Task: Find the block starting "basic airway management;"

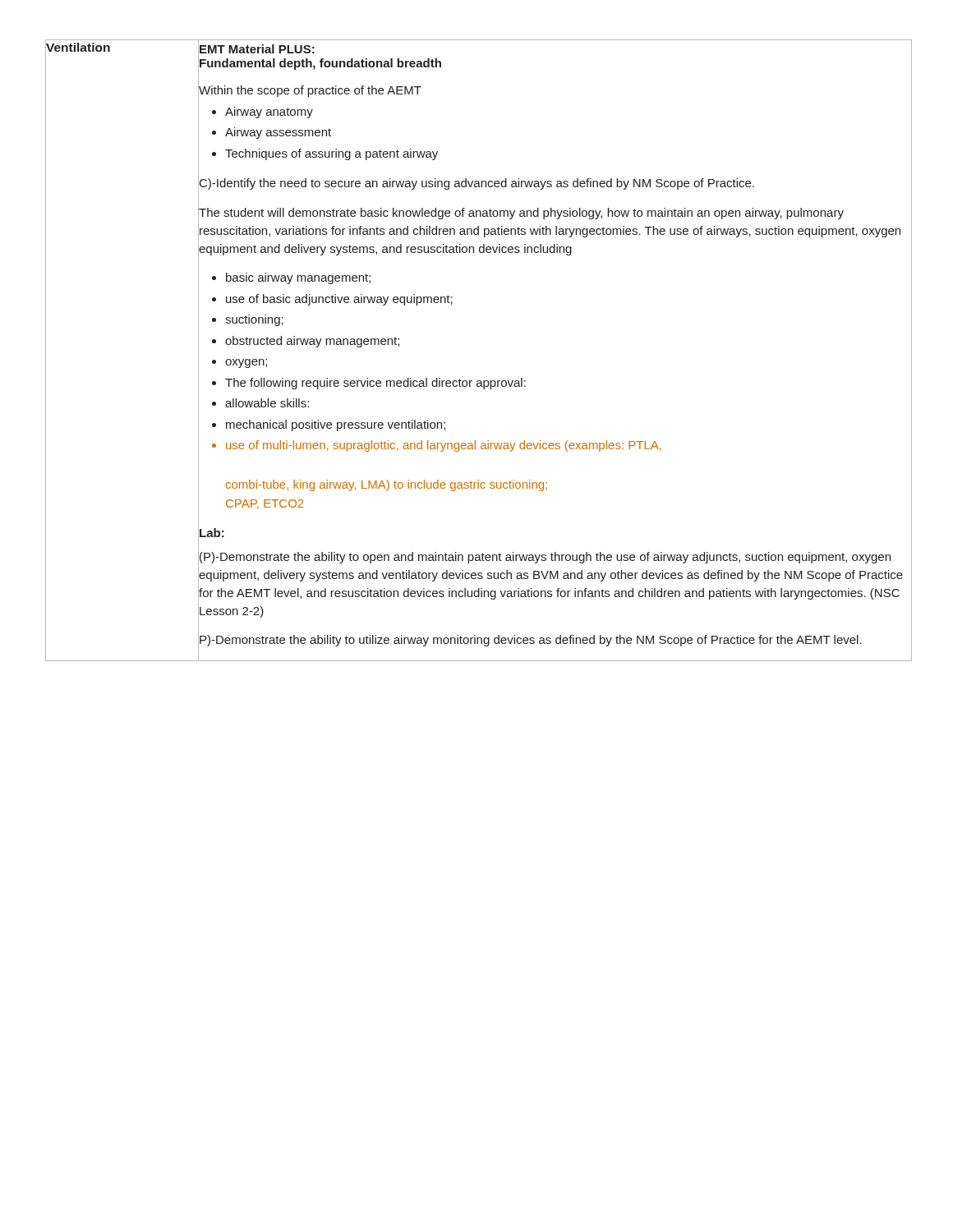Action: pyautogui.click(x=298, y=277)
